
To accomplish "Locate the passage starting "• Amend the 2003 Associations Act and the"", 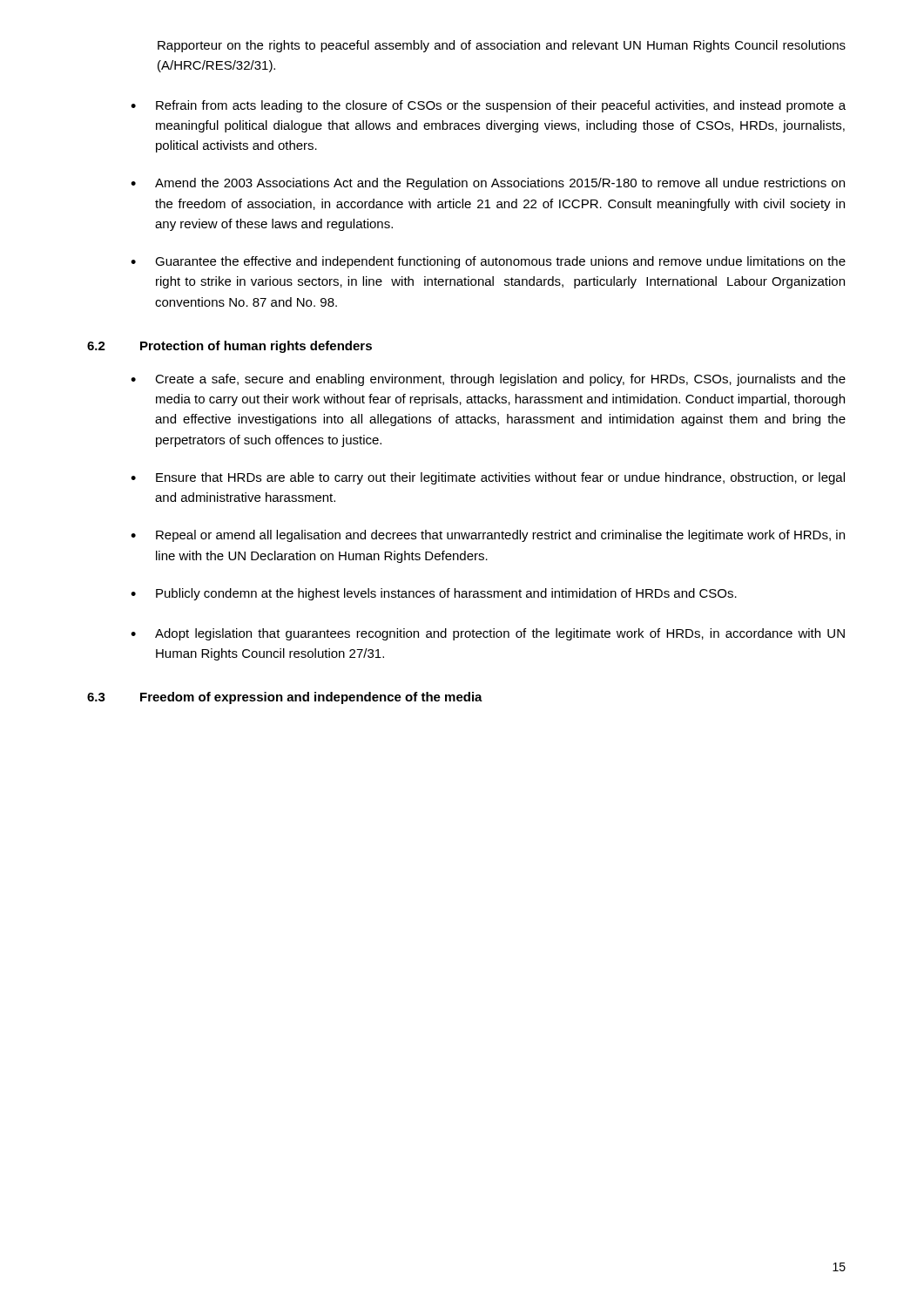I will [x=488, y=203].
